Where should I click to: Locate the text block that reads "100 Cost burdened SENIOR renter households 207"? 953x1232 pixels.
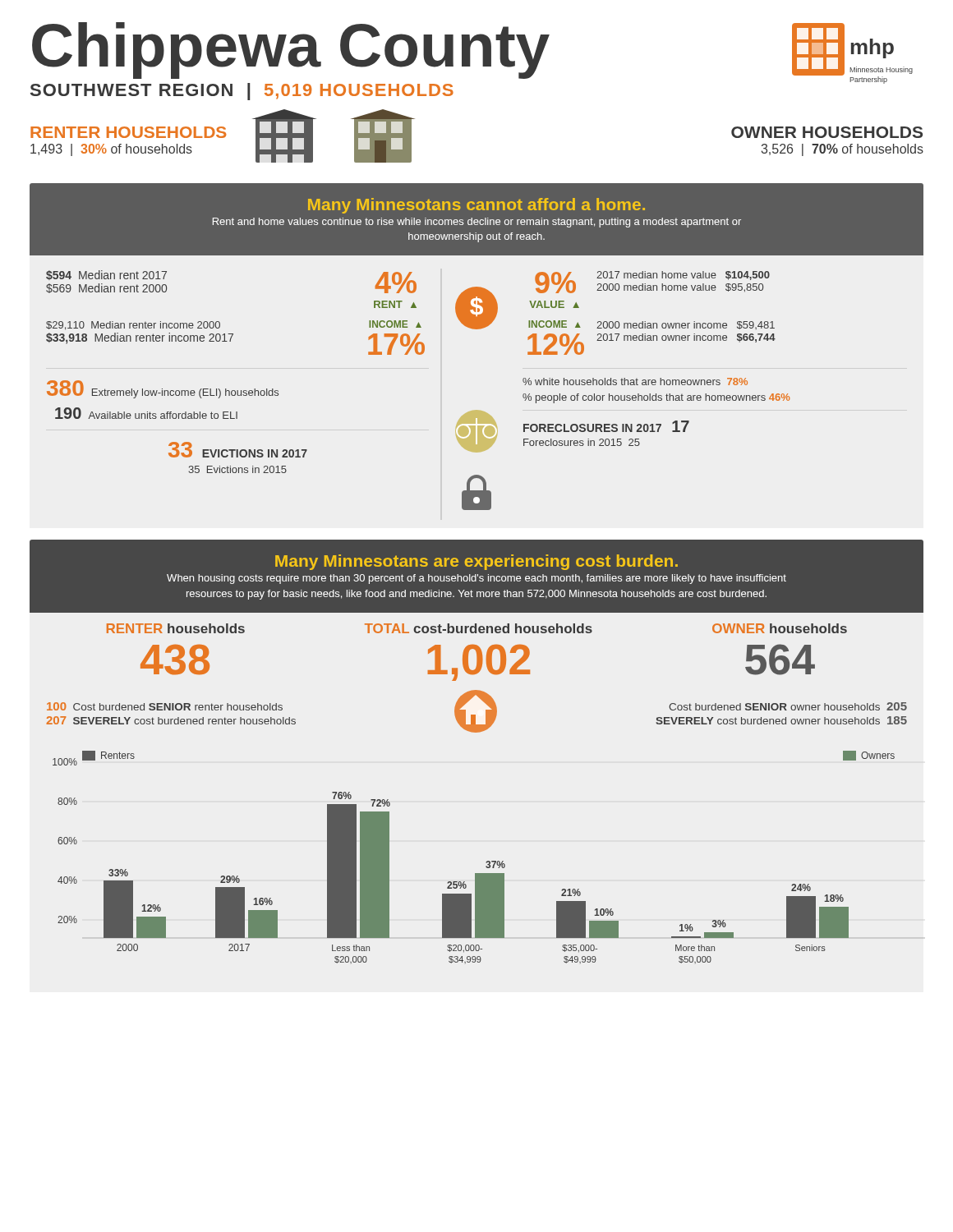pyautogui.click(x=171, y=713)
